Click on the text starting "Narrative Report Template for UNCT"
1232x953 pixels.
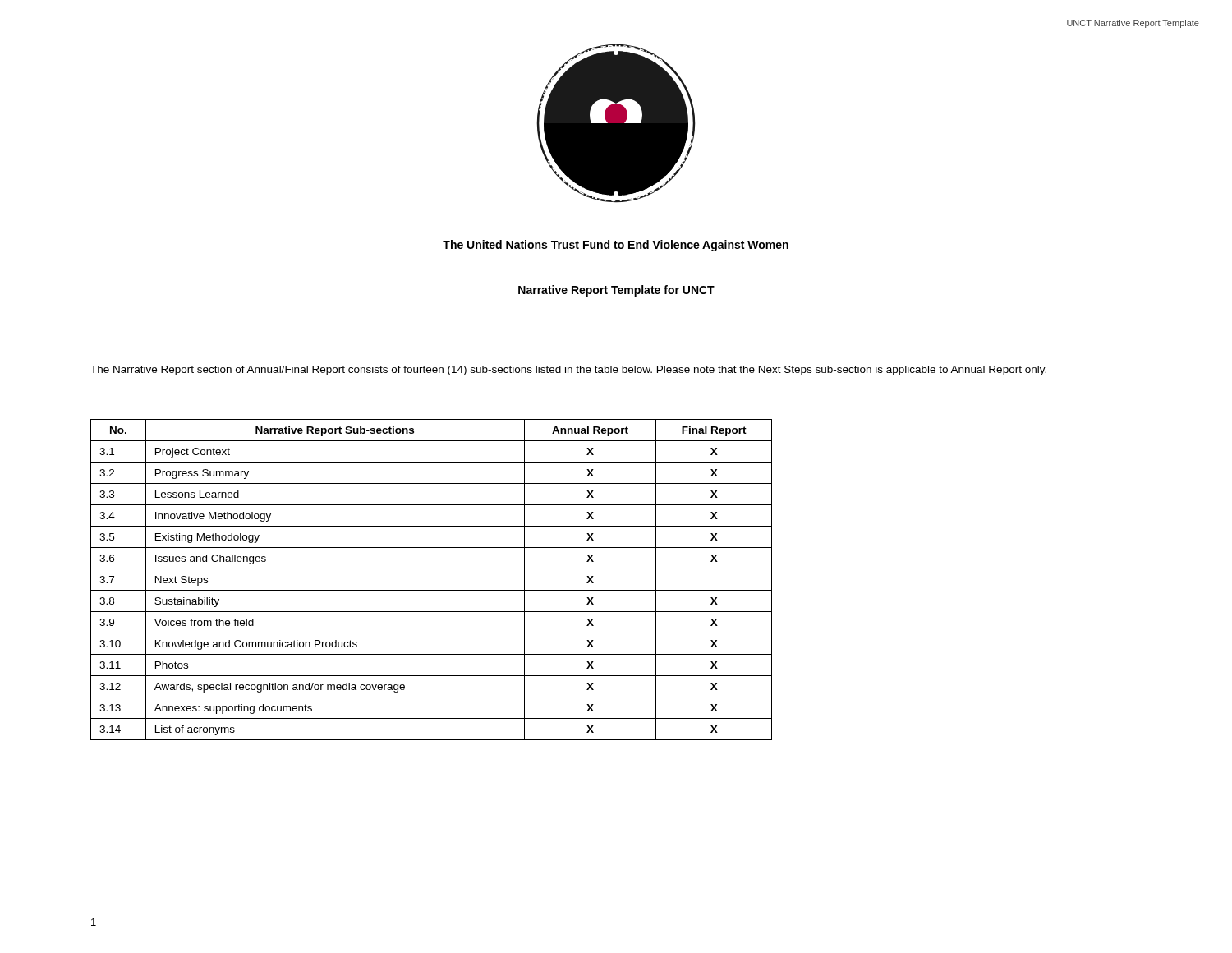(x=616, y=290)
